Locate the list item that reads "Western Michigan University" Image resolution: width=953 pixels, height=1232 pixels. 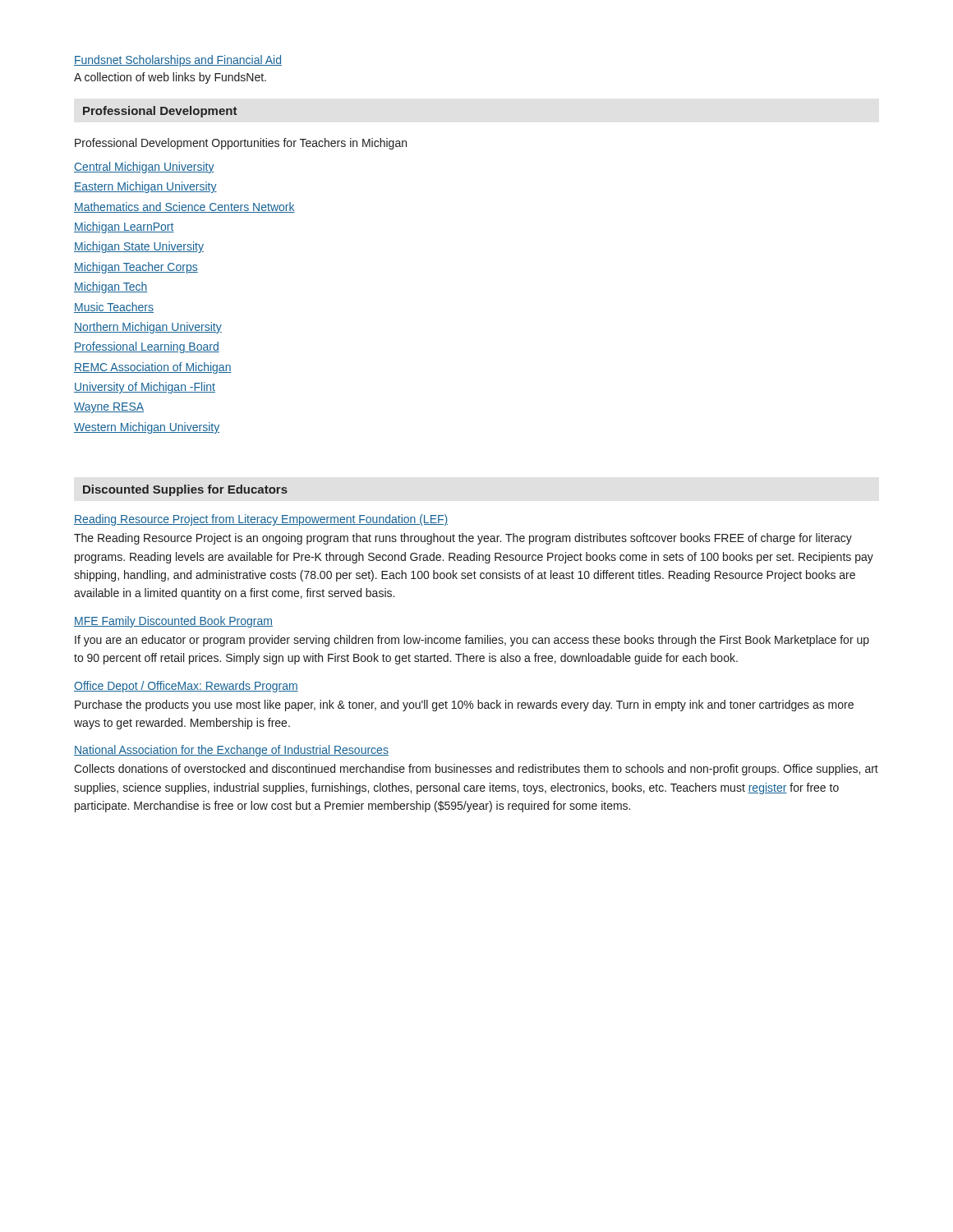[x=147, y=427]
